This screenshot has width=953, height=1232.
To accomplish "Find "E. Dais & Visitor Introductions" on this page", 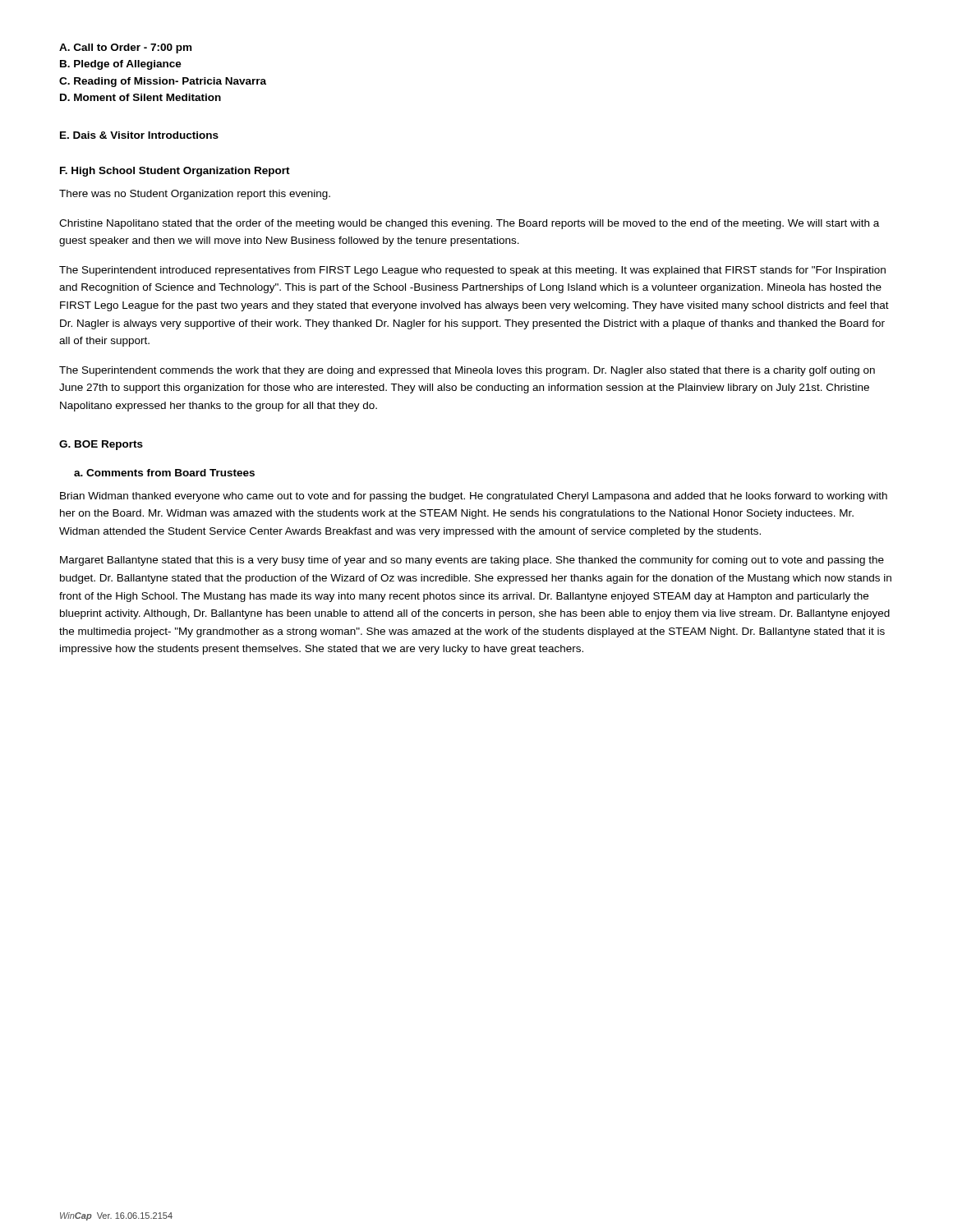I will coord(139,135).
